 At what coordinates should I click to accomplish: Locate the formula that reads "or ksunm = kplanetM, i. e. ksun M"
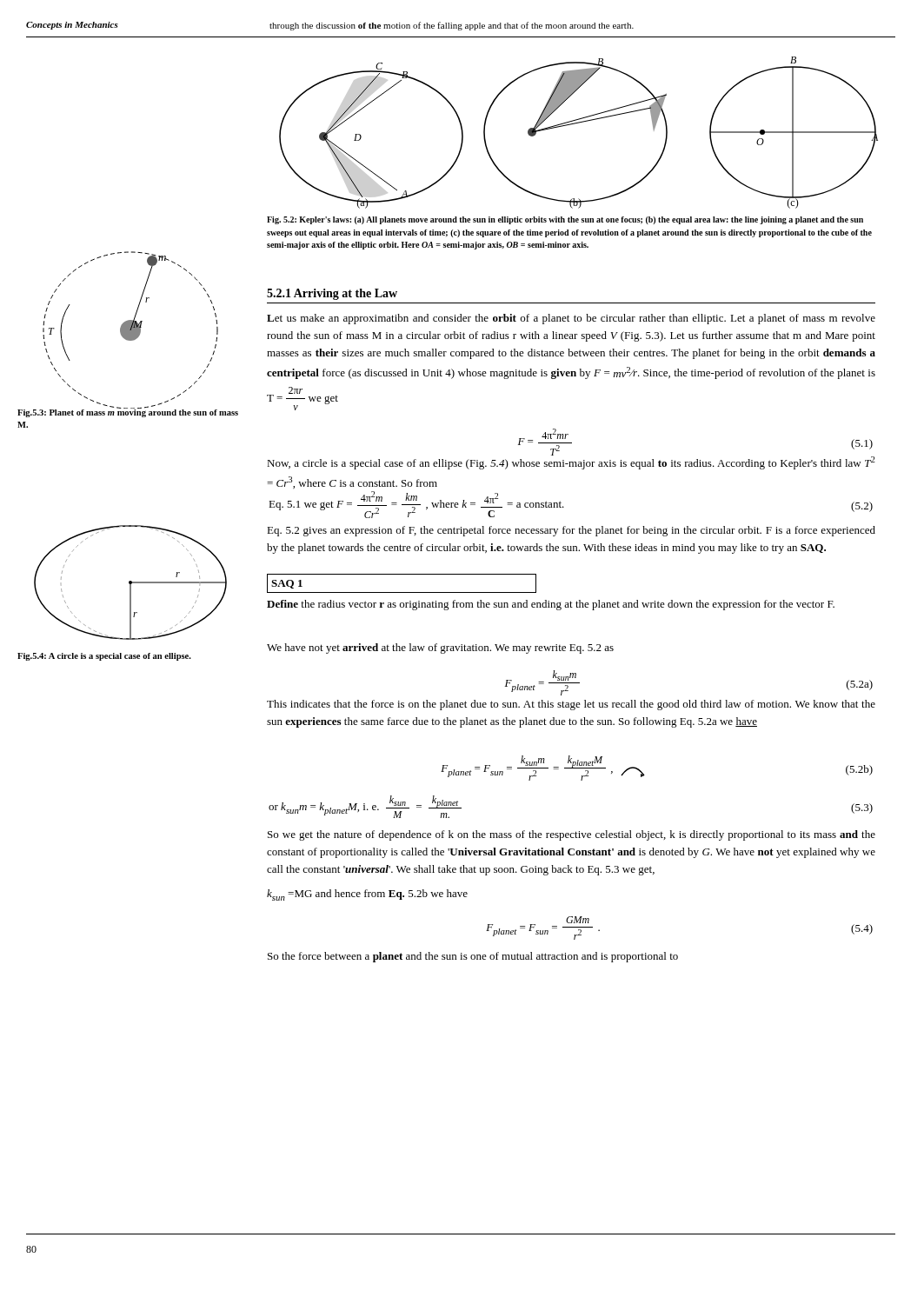pos(349,806)
